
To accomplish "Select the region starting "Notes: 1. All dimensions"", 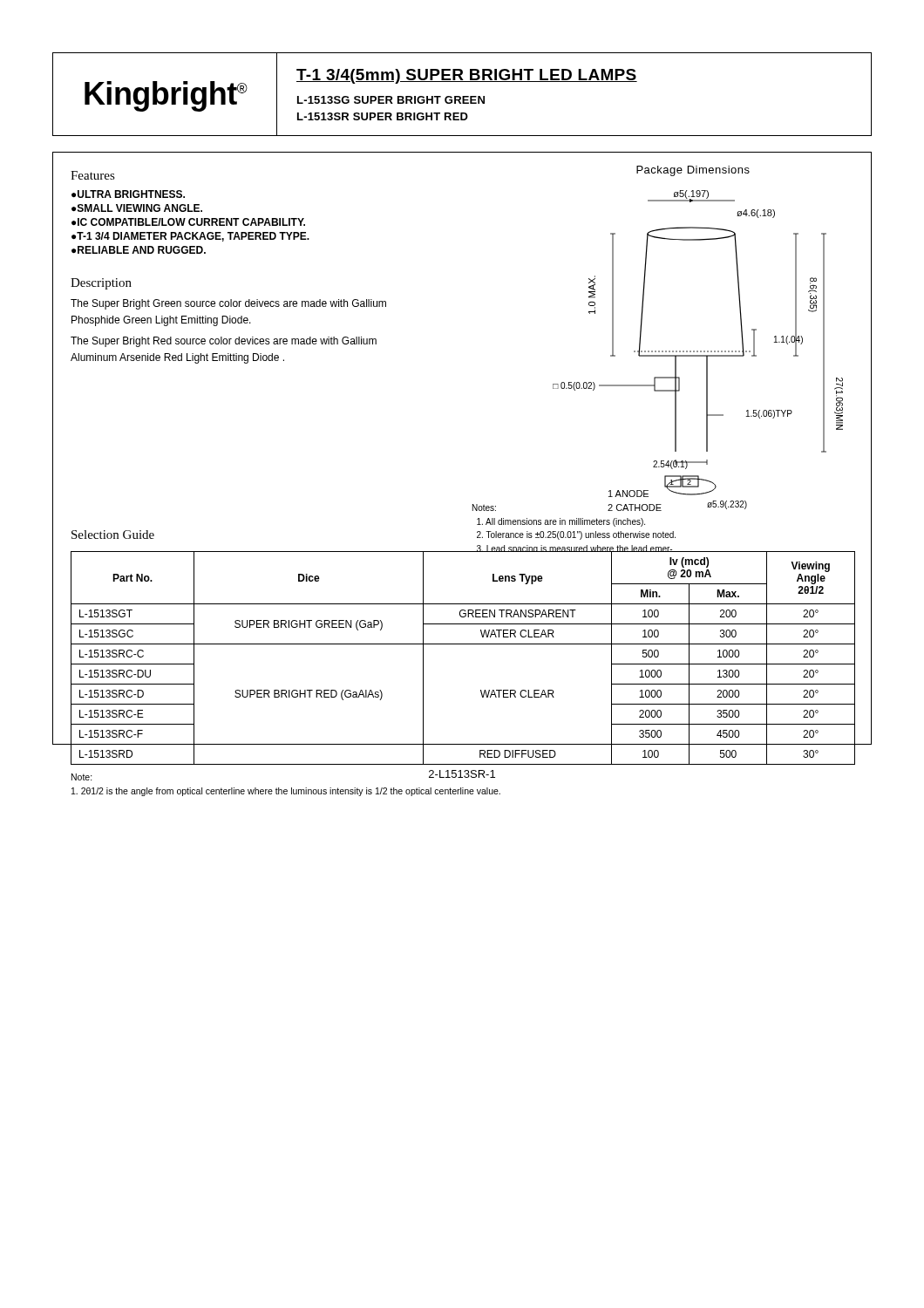I will (583, 542).
